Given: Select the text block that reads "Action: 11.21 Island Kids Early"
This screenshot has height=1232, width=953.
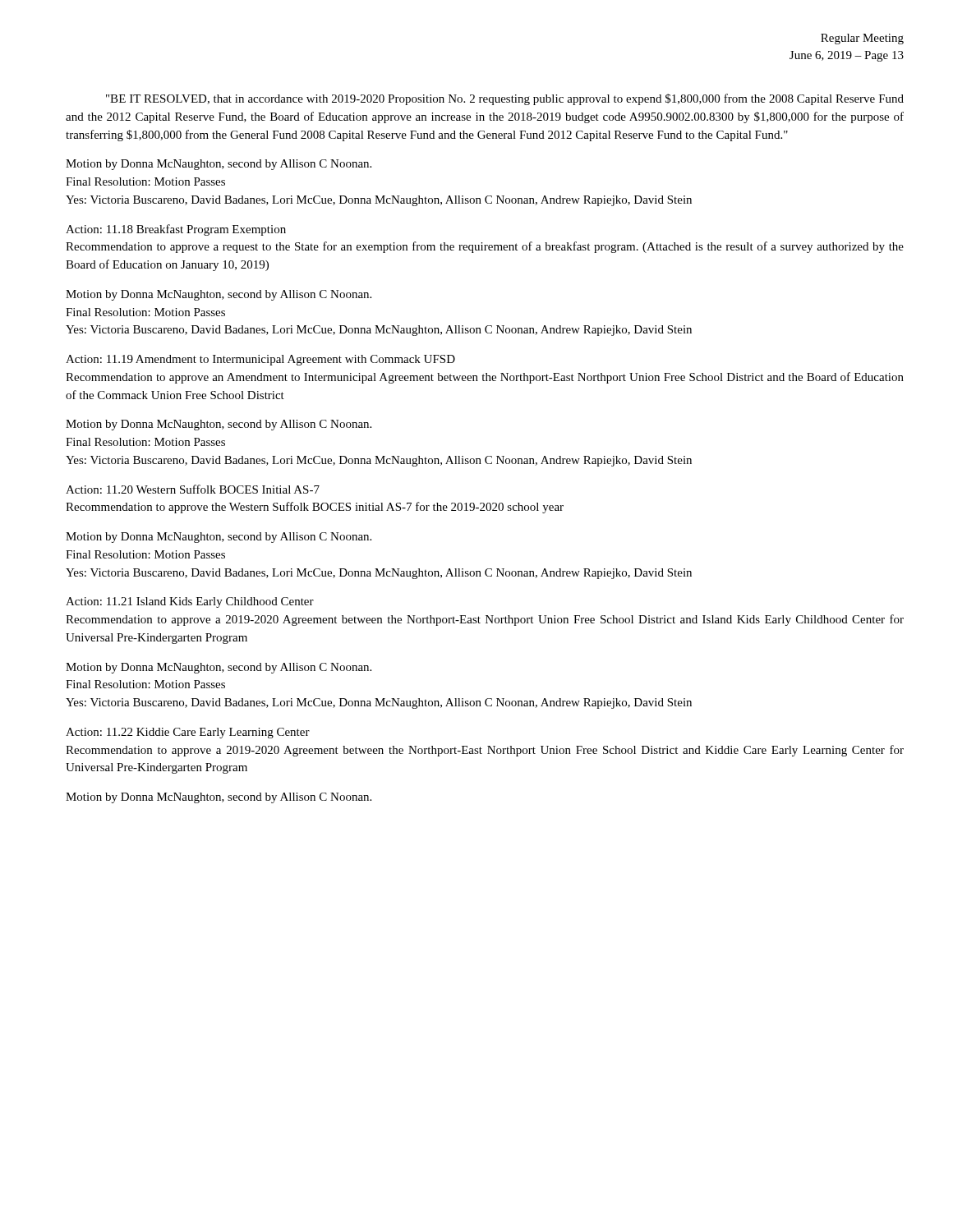Looking at the screenshot, I should point(485,620).
